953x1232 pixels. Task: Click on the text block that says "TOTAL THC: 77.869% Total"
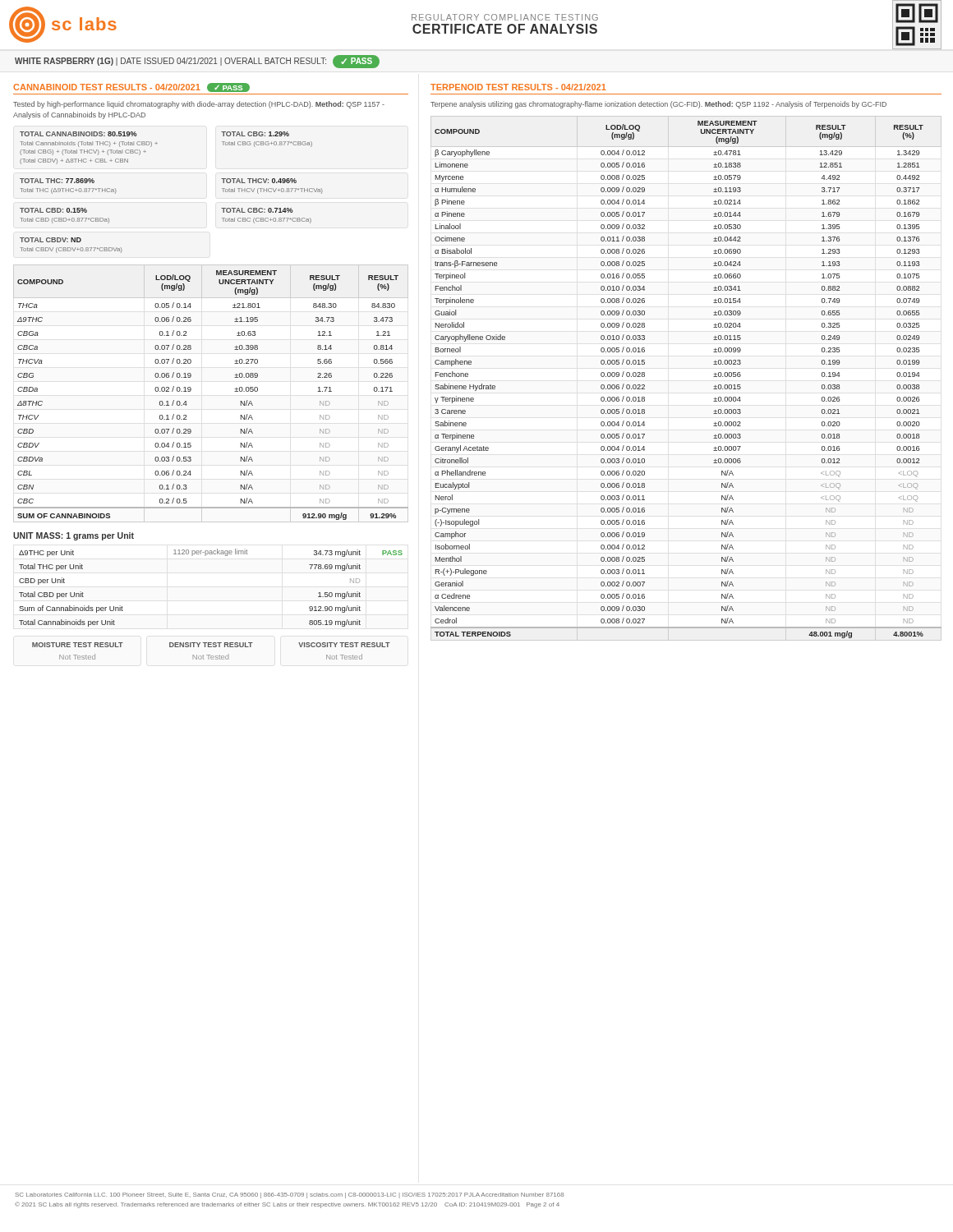[x=110, y=186]
